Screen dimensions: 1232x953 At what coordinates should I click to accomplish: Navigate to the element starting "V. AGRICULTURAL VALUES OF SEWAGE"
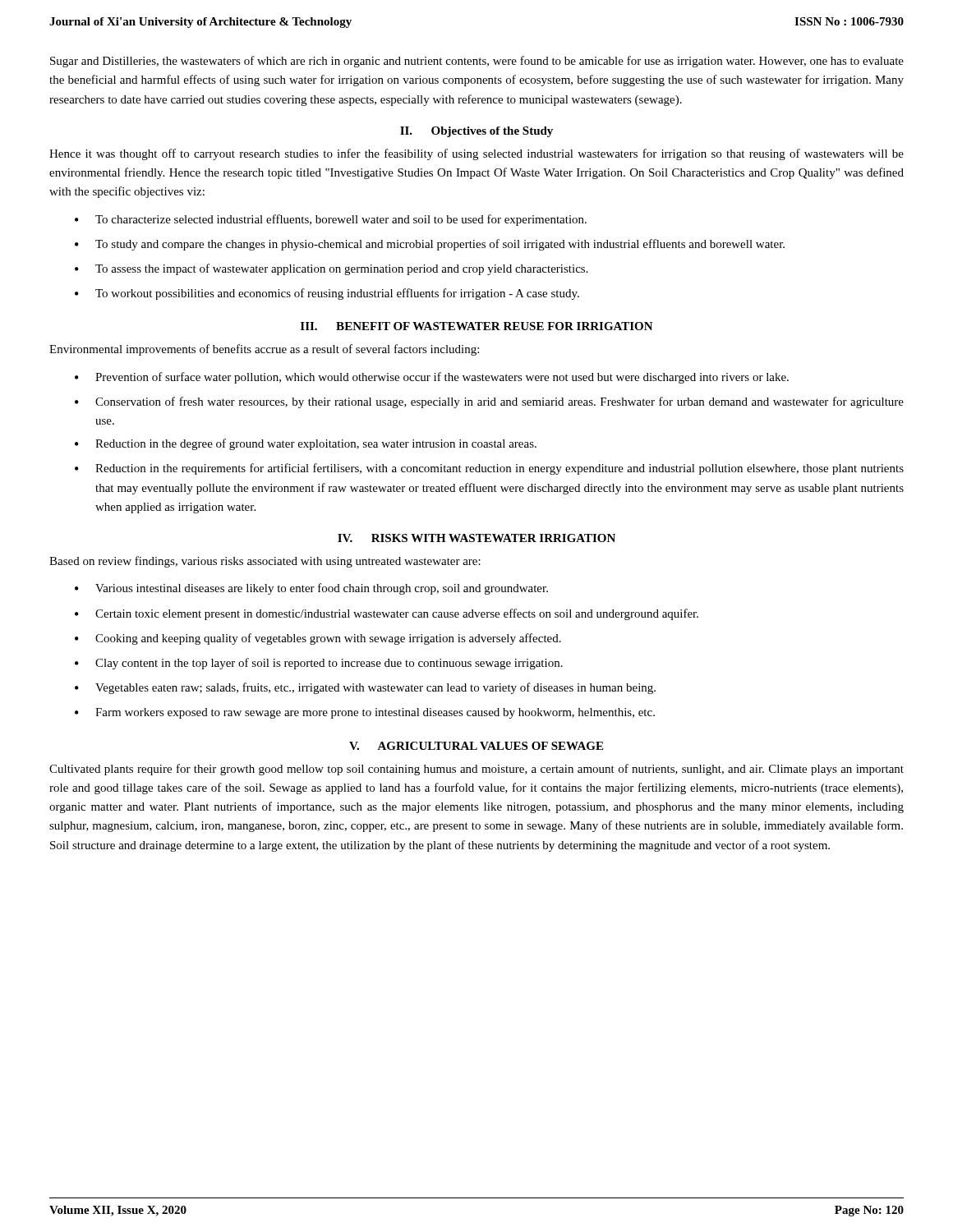[476, 745]
